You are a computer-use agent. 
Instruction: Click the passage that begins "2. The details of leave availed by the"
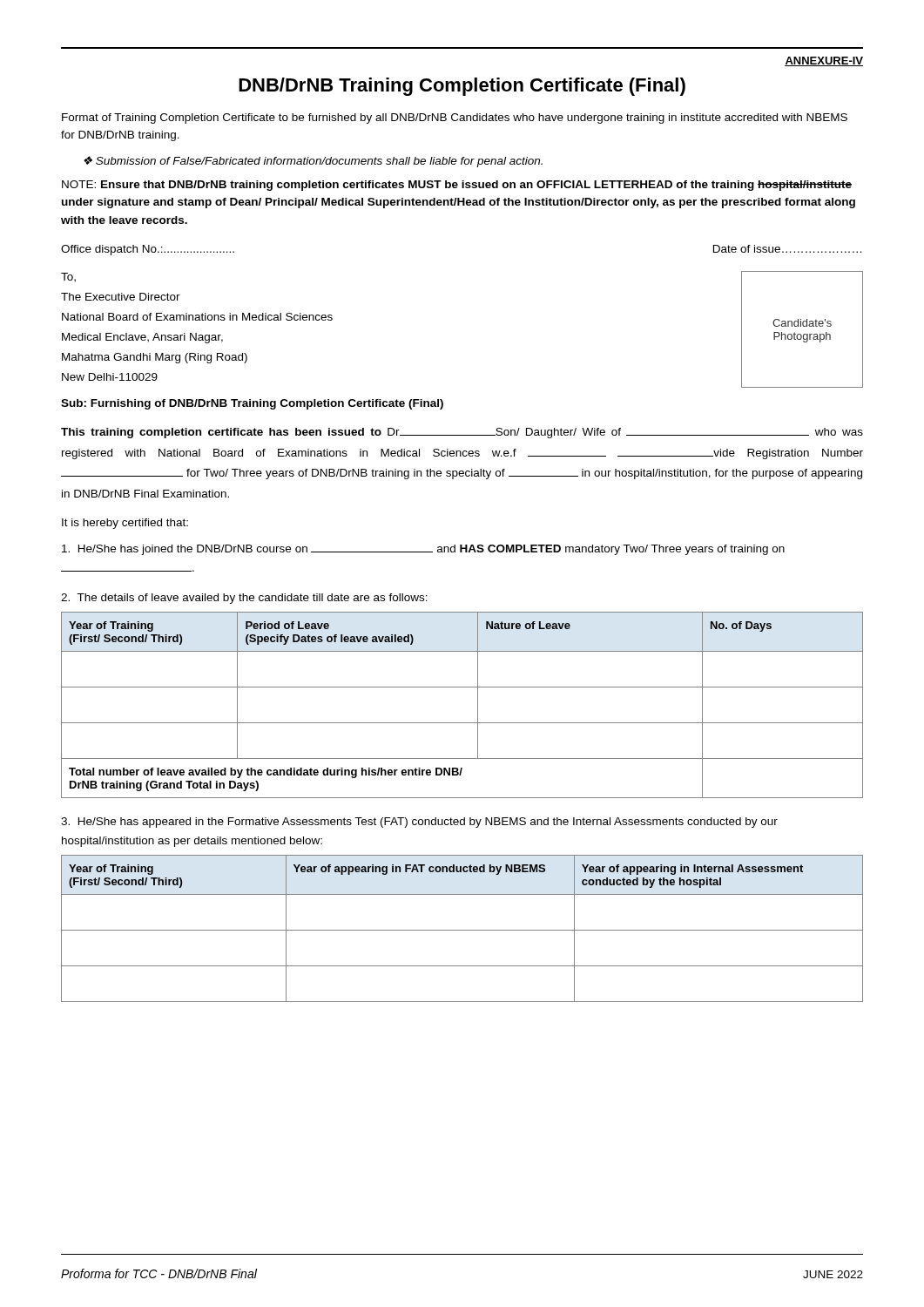click(245, 597)
